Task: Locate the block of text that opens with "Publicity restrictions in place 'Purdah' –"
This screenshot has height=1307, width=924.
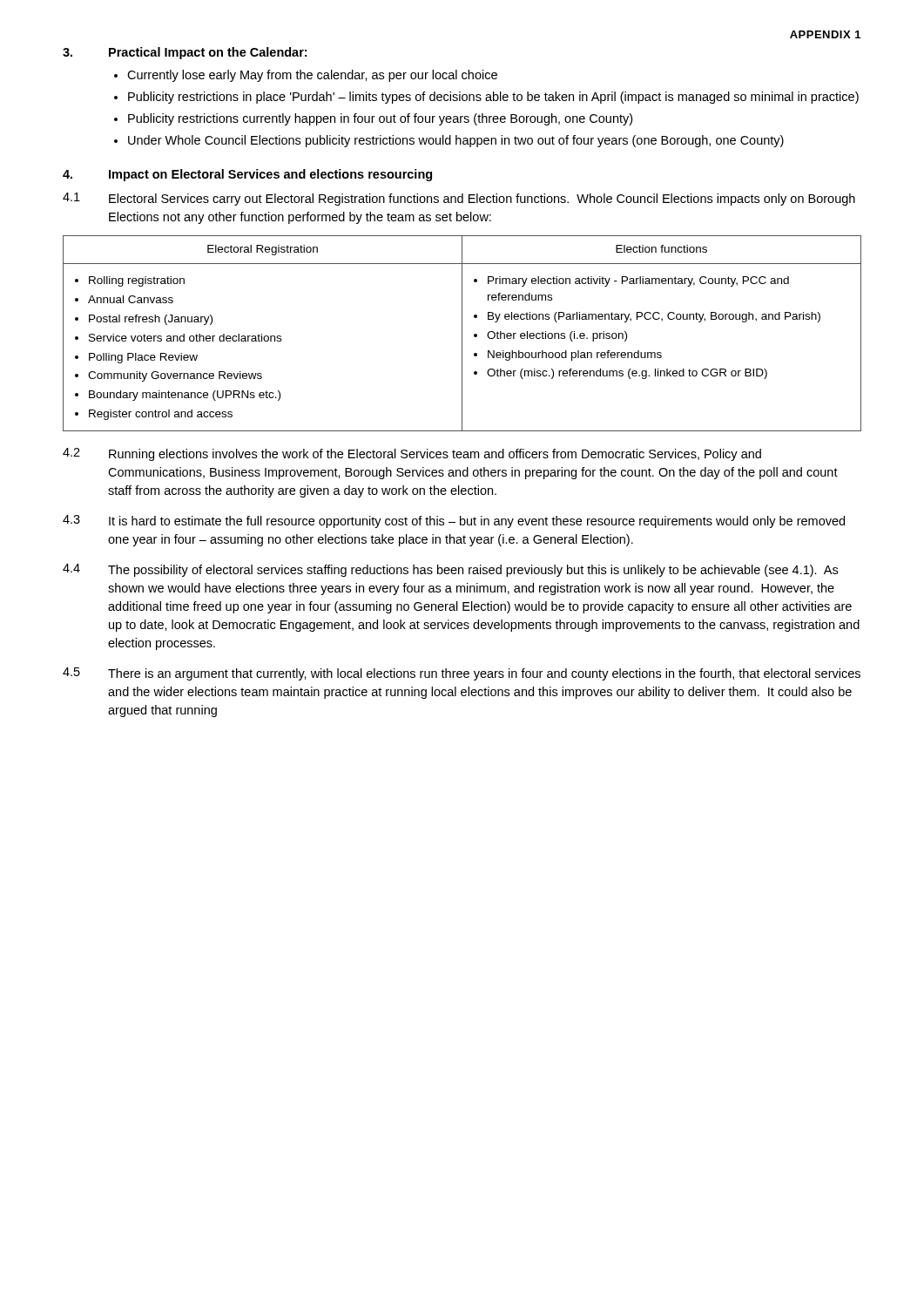Action: [x=493, y=97]
